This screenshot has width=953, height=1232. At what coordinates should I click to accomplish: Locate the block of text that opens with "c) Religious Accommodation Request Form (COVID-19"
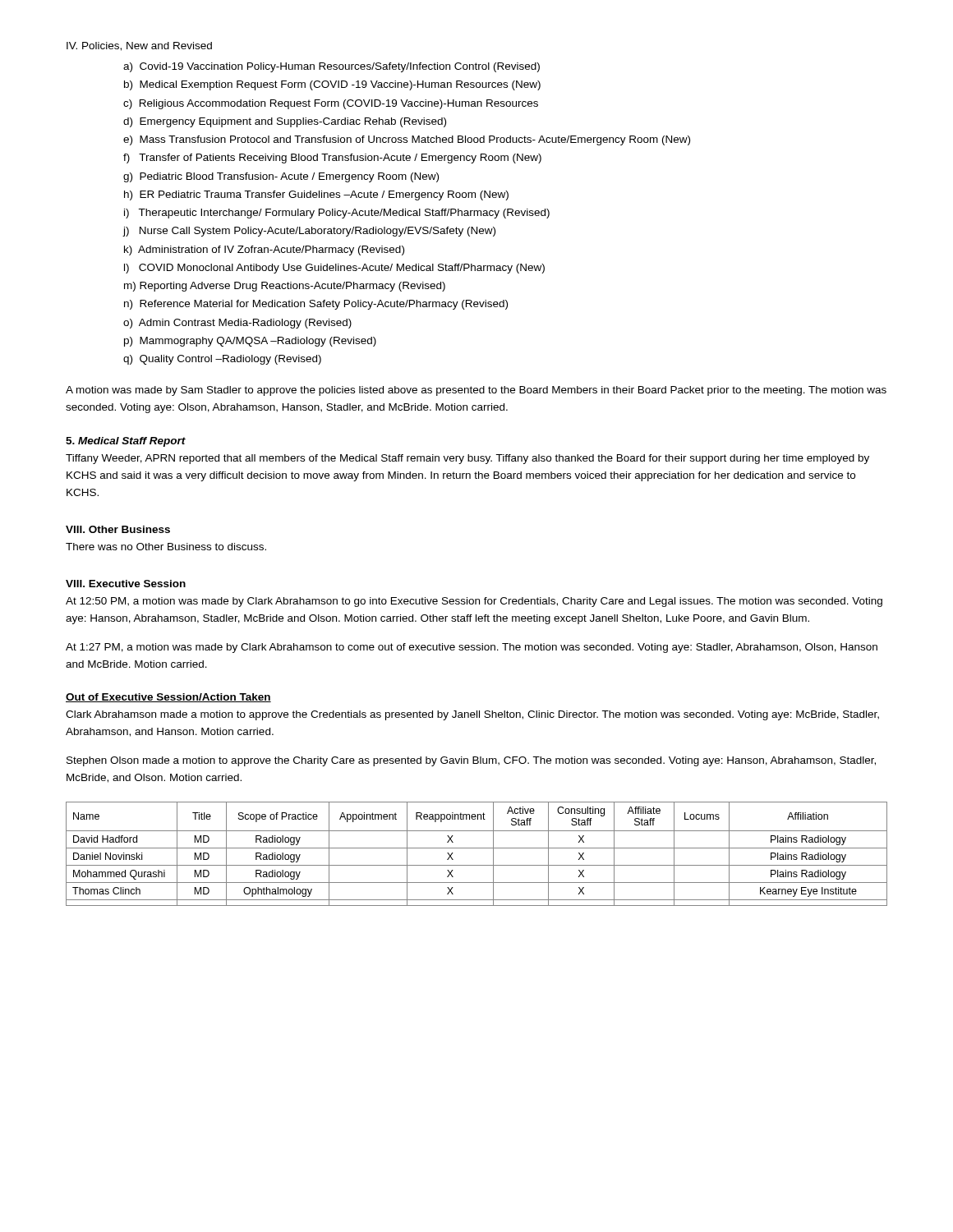331,103
